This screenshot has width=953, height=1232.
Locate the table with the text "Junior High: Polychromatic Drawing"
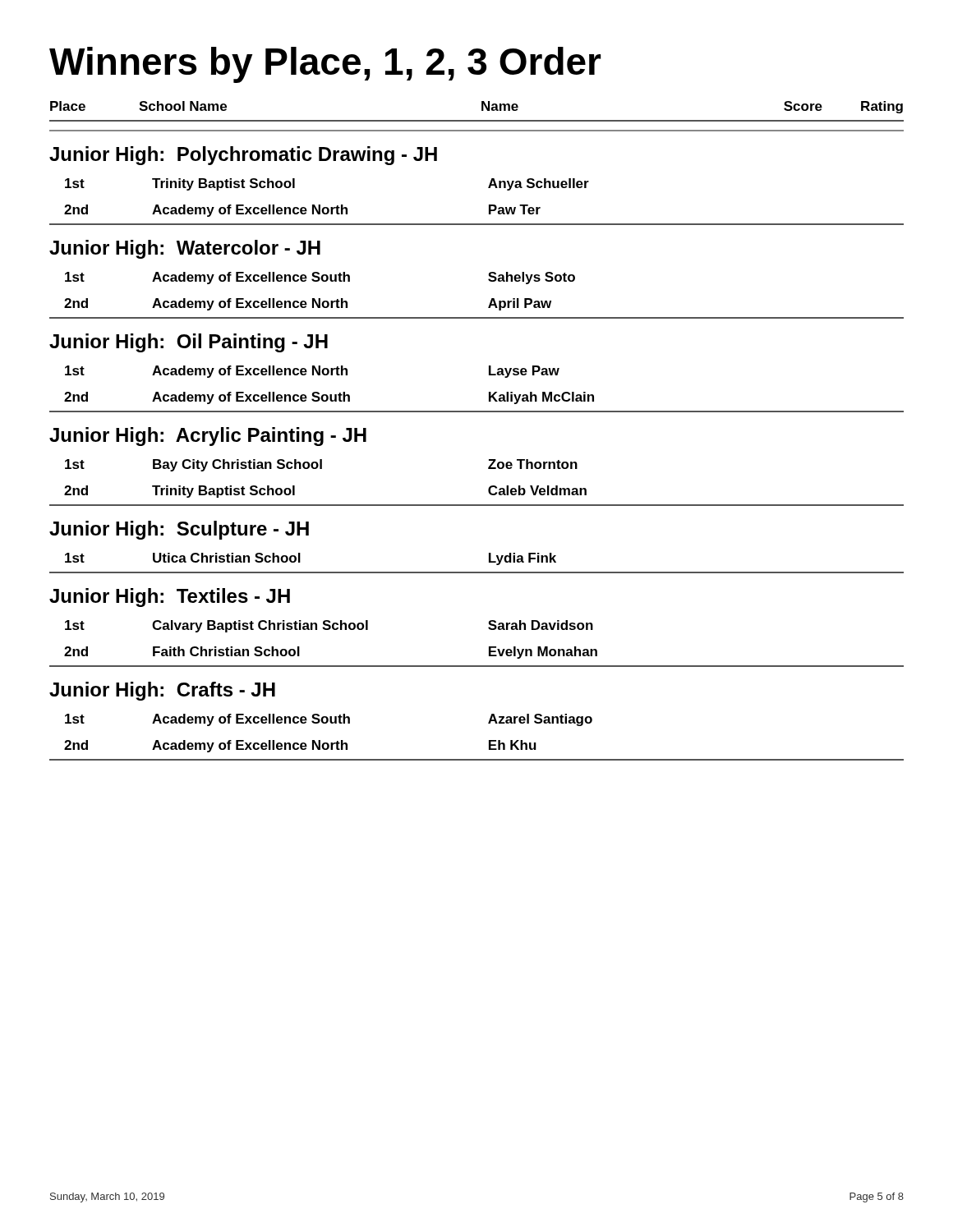point(476,446)
